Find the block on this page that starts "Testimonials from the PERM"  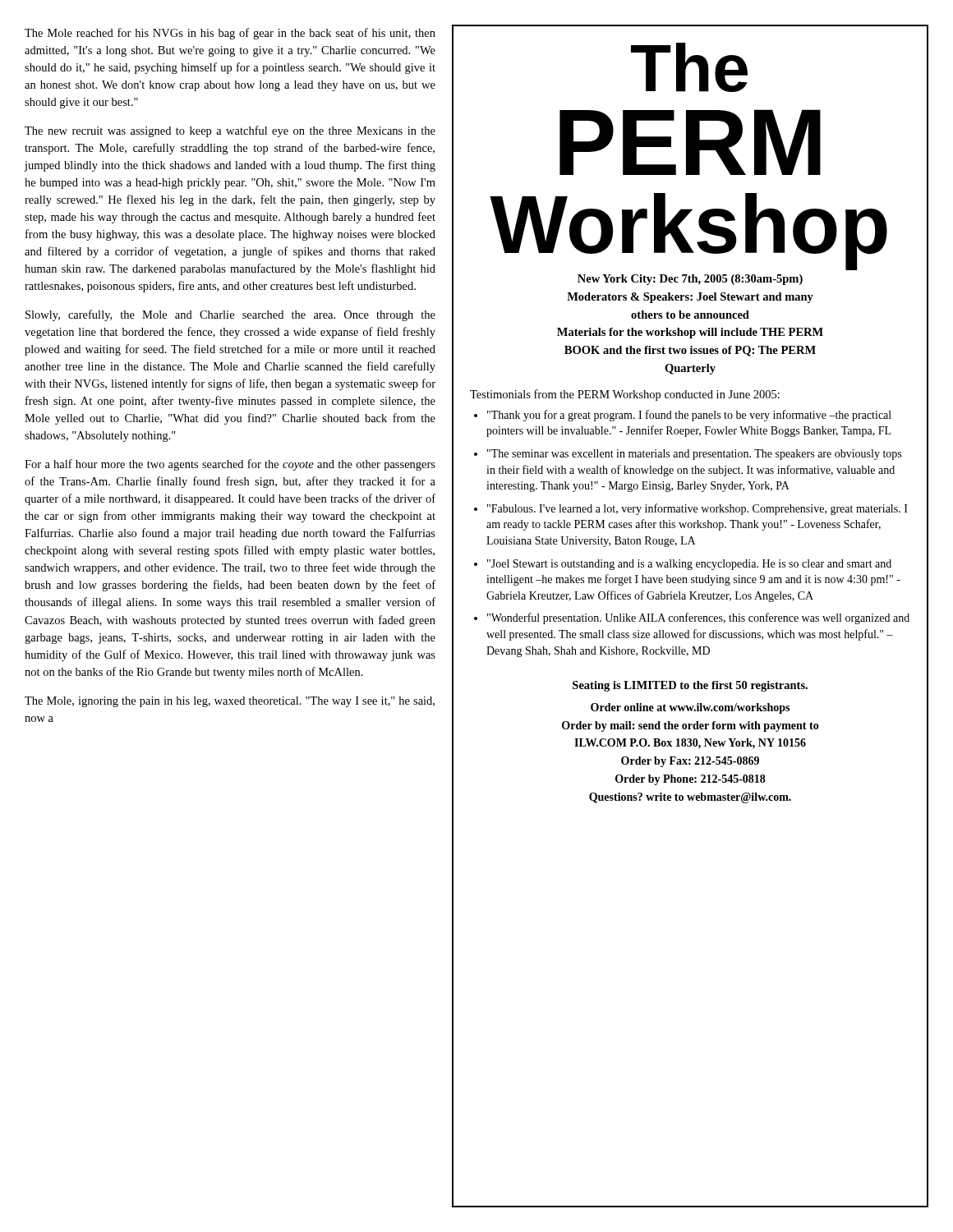(x=625, y=394)
